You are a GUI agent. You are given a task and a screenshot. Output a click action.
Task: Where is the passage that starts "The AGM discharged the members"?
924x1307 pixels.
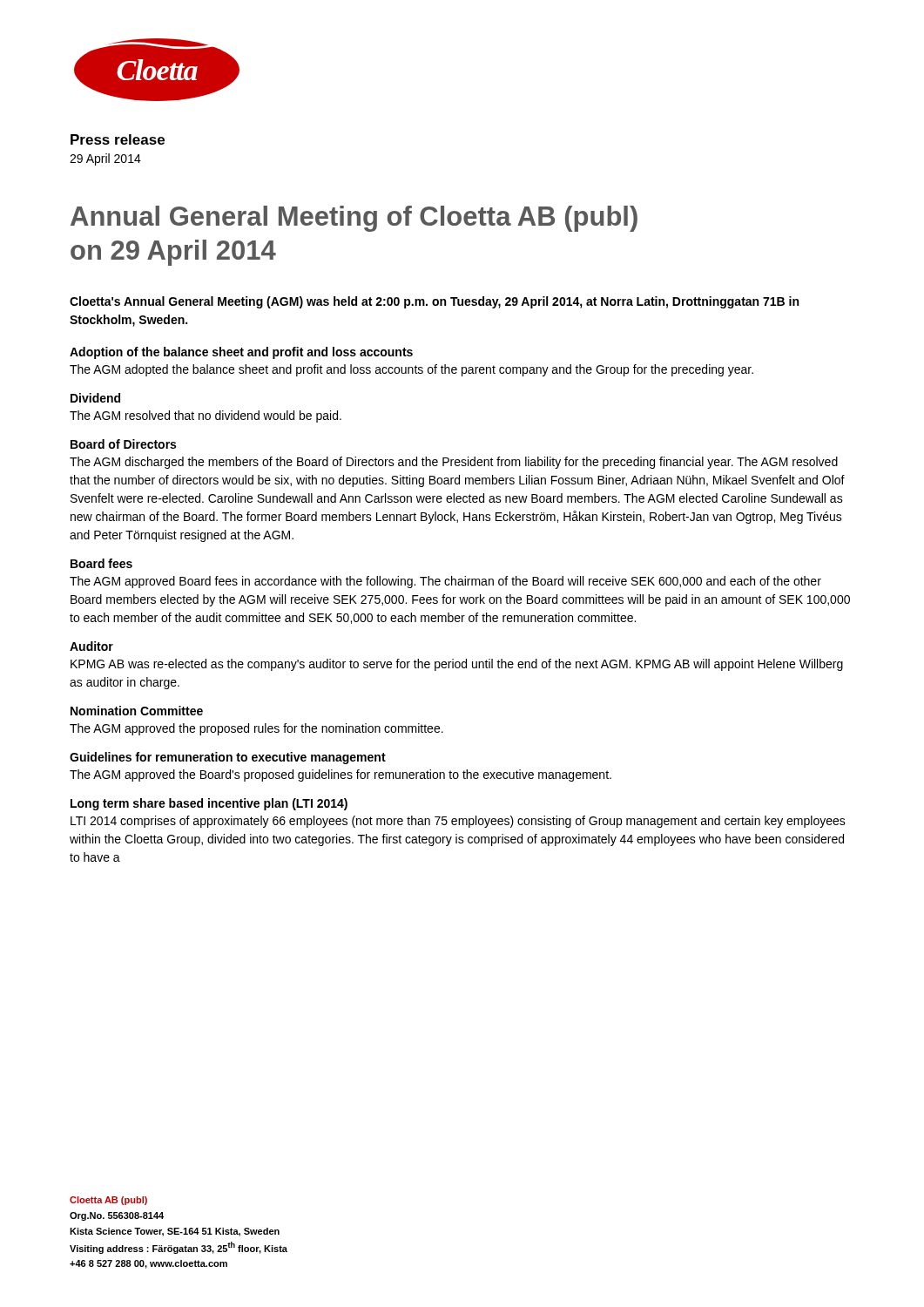(457, 498)
